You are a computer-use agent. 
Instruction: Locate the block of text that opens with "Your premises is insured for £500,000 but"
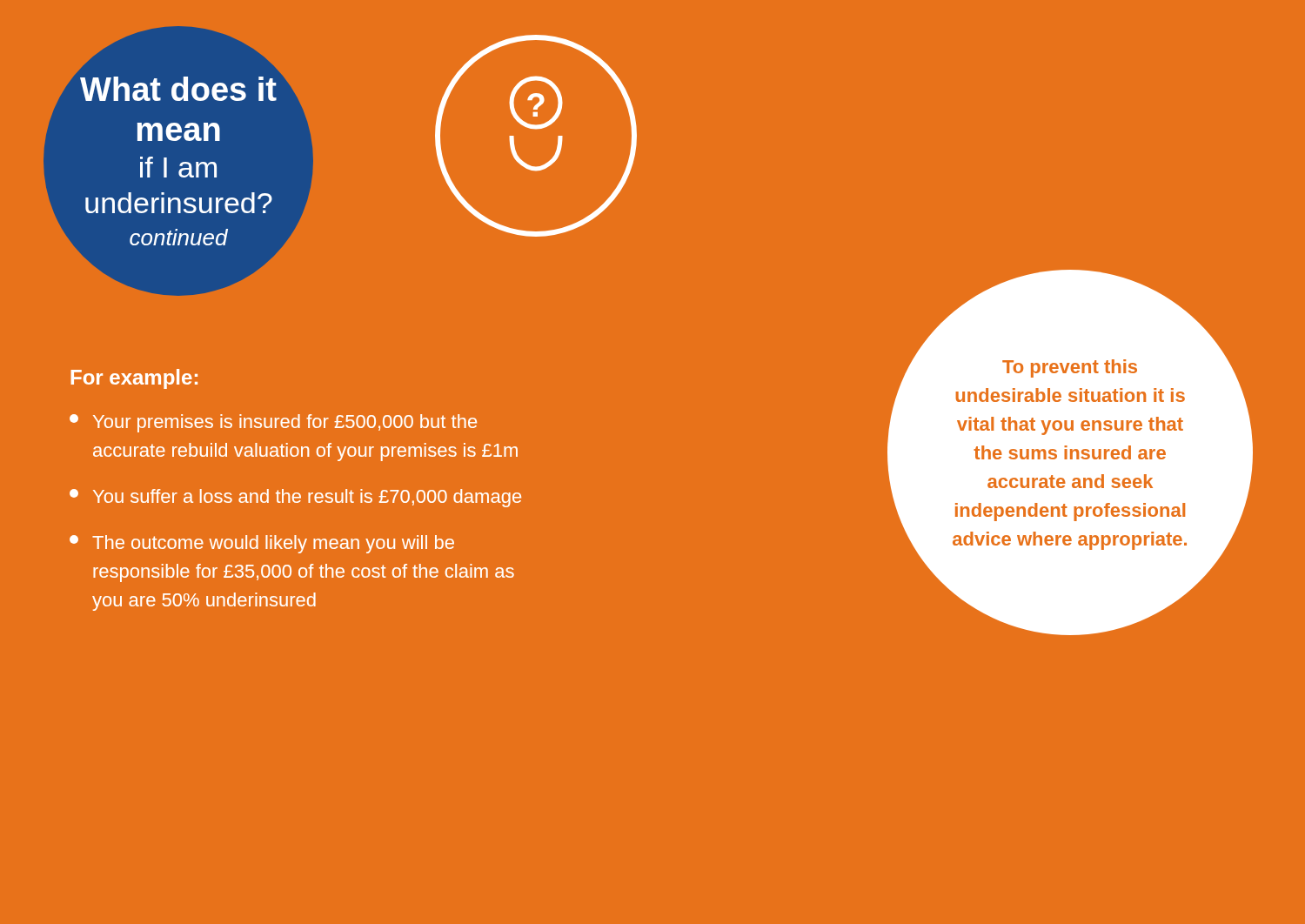tap(294, 436)
